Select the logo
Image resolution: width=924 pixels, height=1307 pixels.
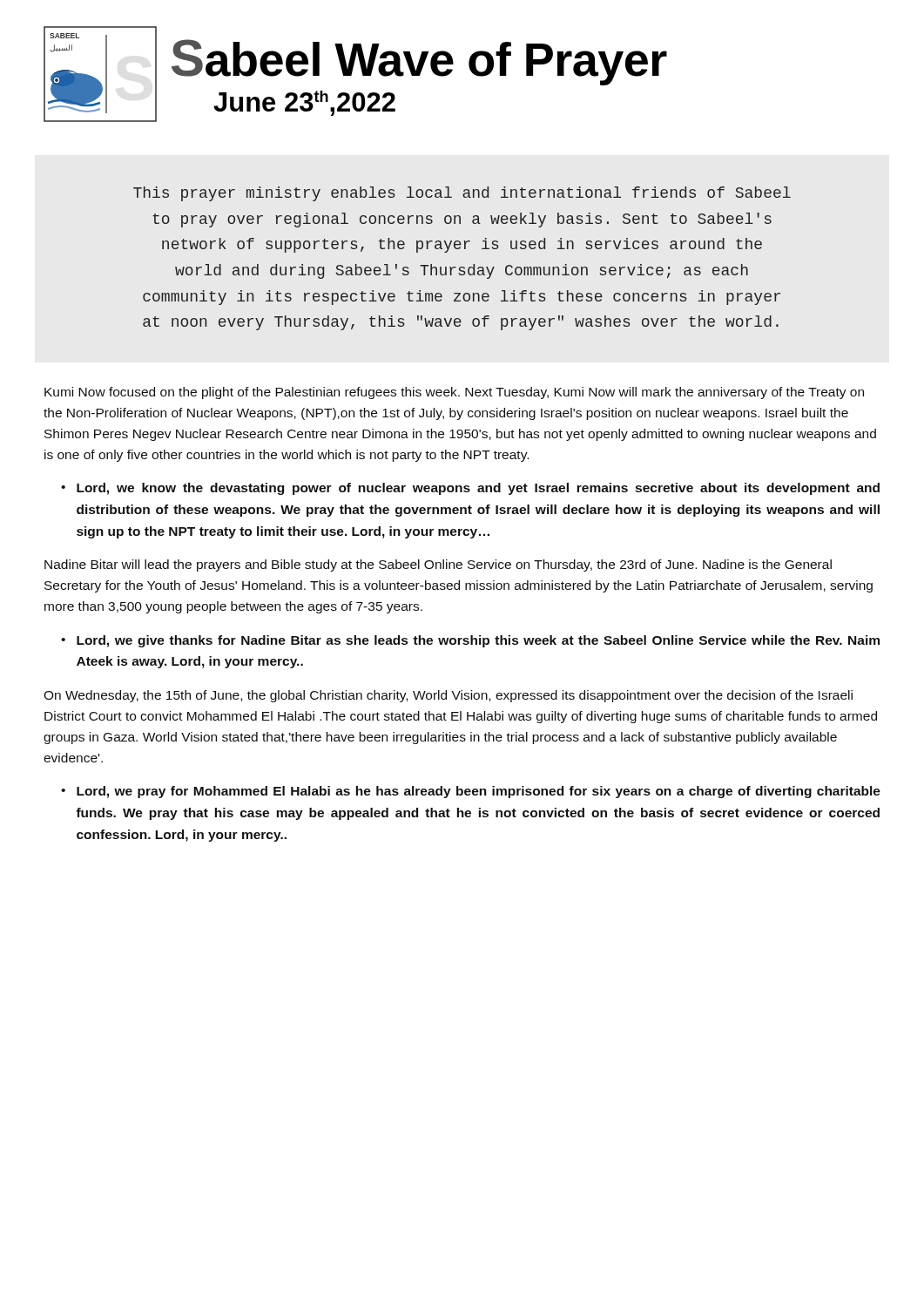coord(100,74)
